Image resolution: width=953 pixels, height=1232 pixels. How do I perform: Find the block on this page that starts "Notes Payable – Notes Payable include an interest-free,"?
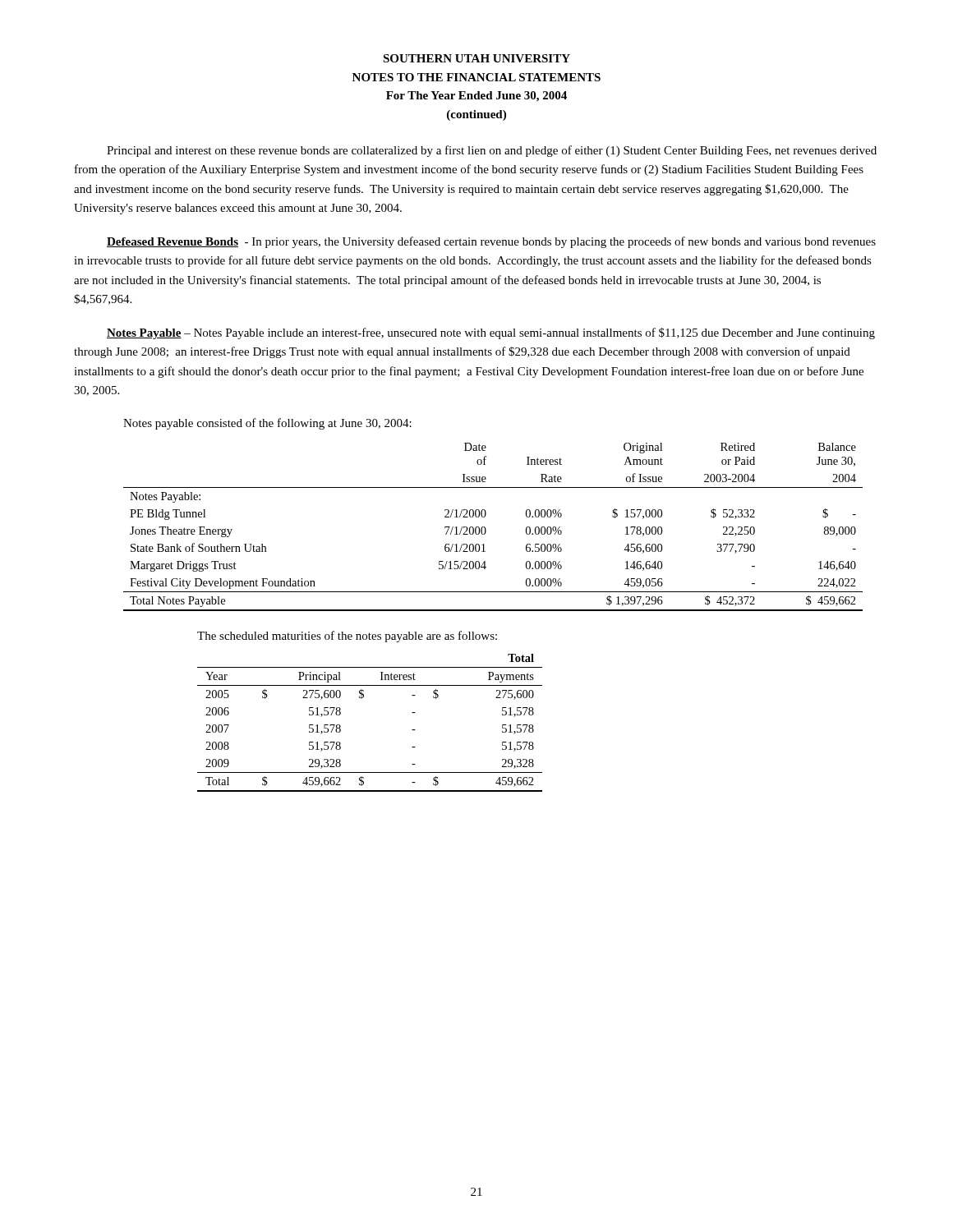(x=474, y=361)
